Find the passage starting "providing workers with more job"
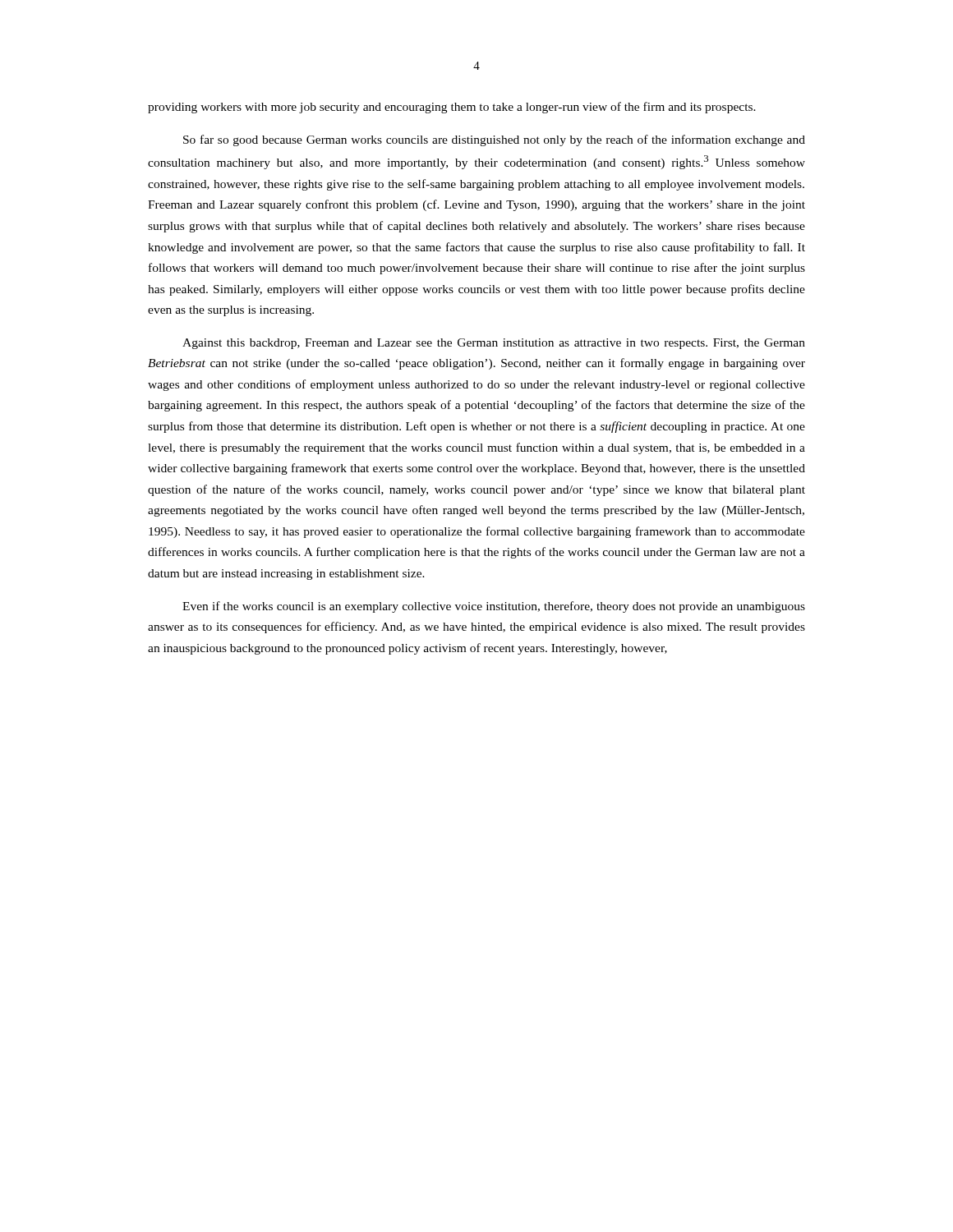The width and height of the screenshot is (953, 1232). pyautogui.click(x=476, y=107)
